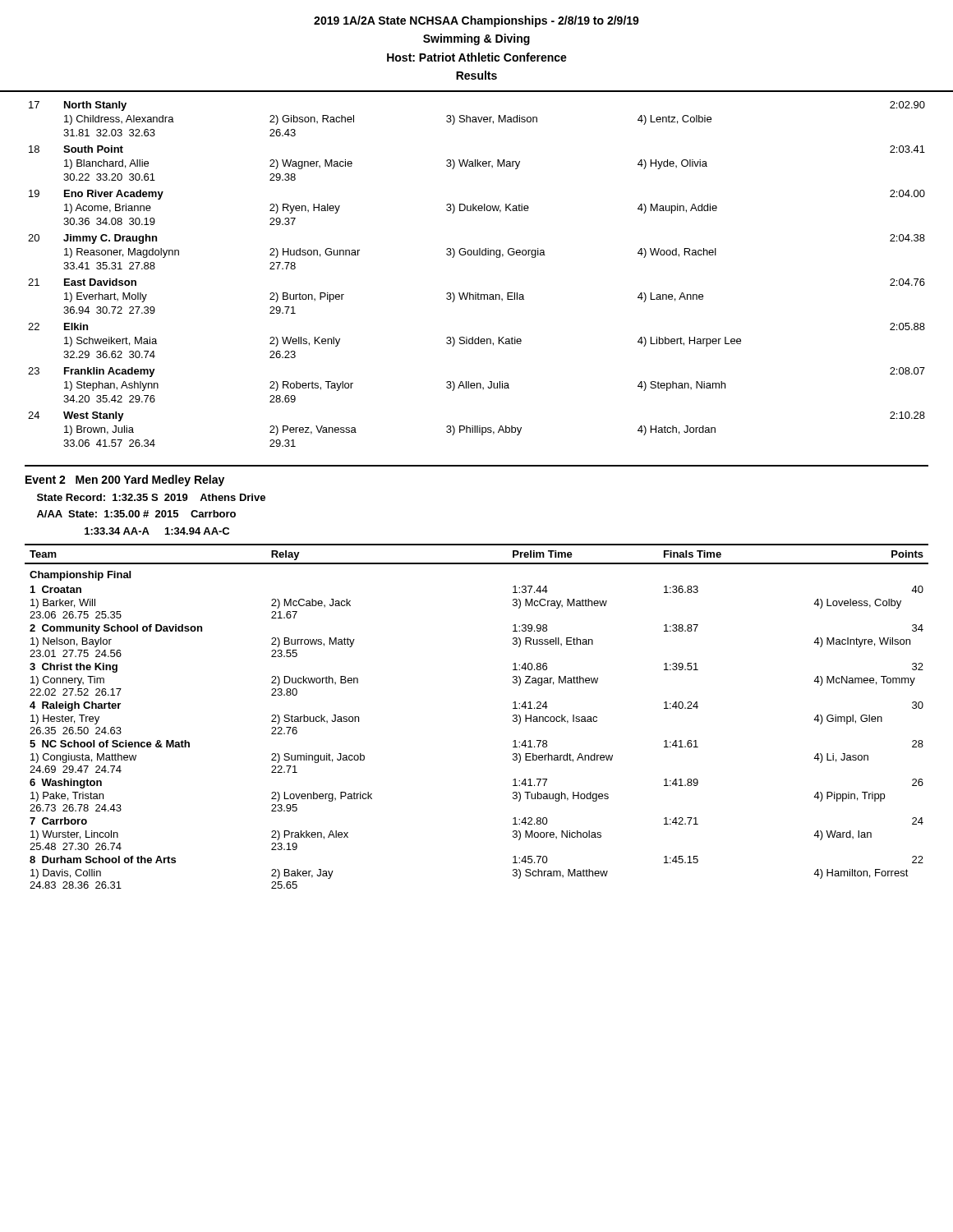Find the table that mentions "Prelim Time"

click(x=476, y=717)
